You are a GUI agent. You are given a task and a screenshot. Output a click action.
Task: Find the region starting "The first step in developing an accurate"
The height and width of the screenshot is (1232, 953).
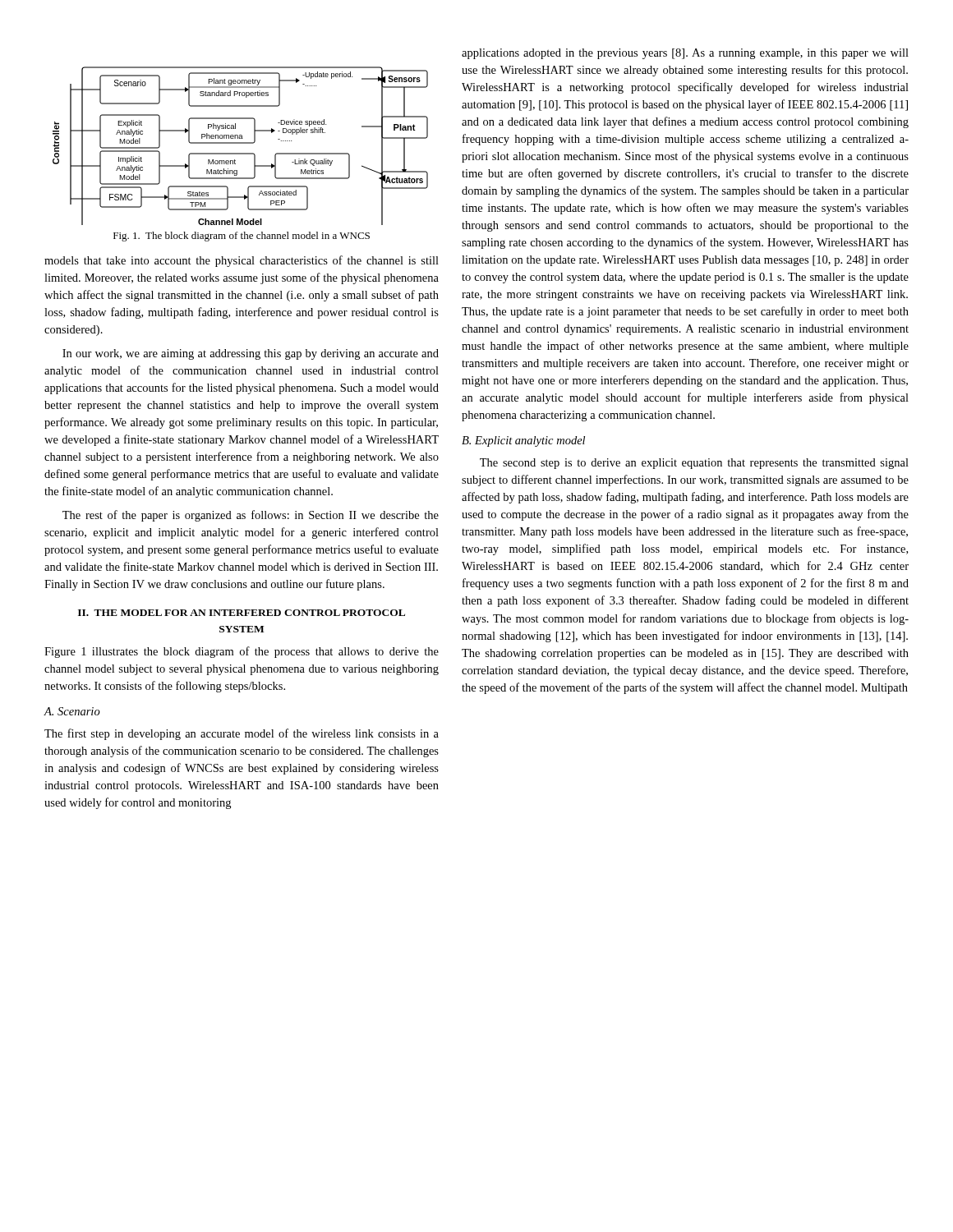point(242,769)
